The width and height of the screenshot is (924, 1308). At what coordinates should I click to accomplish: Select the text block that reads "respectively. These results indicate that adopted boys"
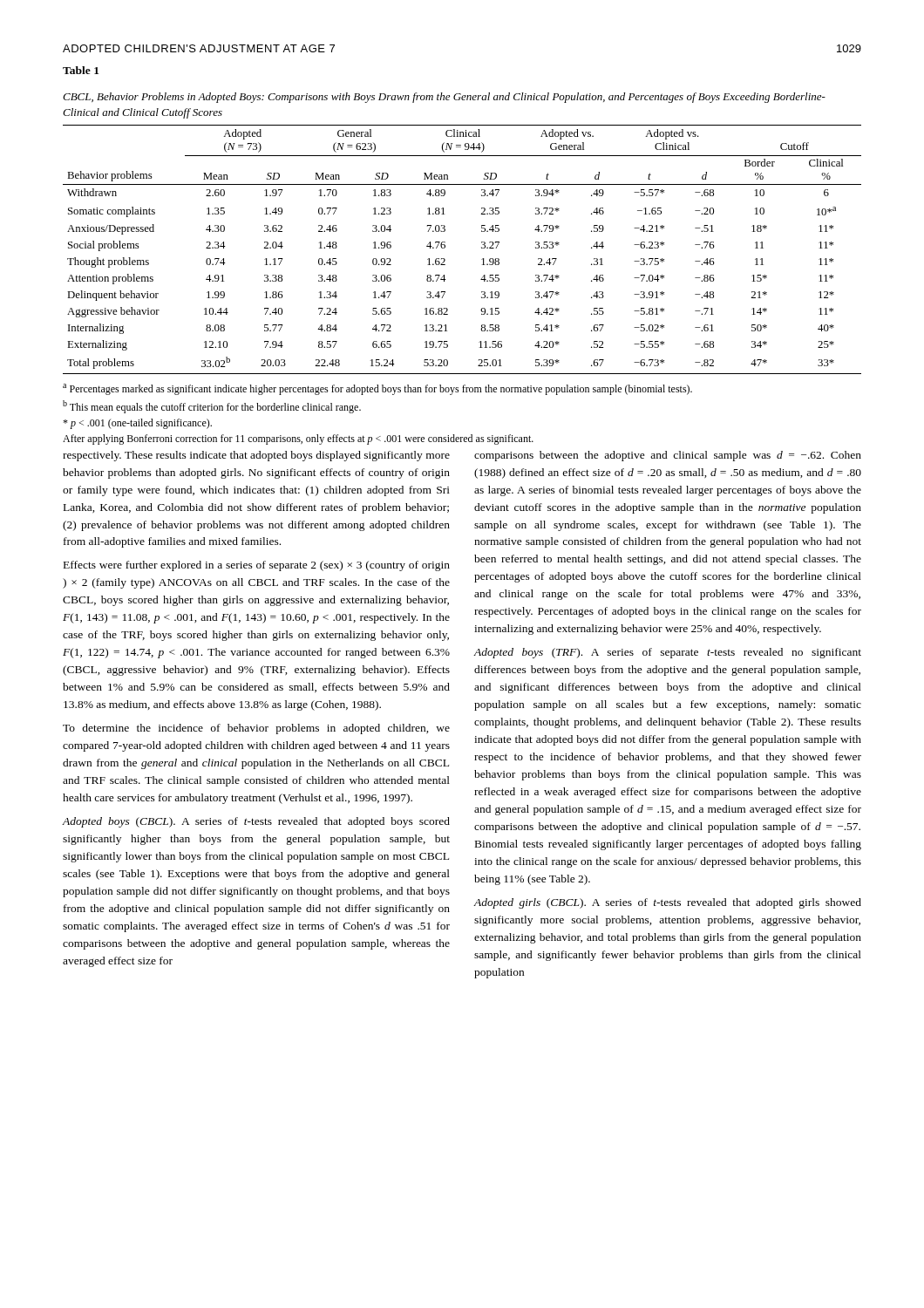(256, 708)
